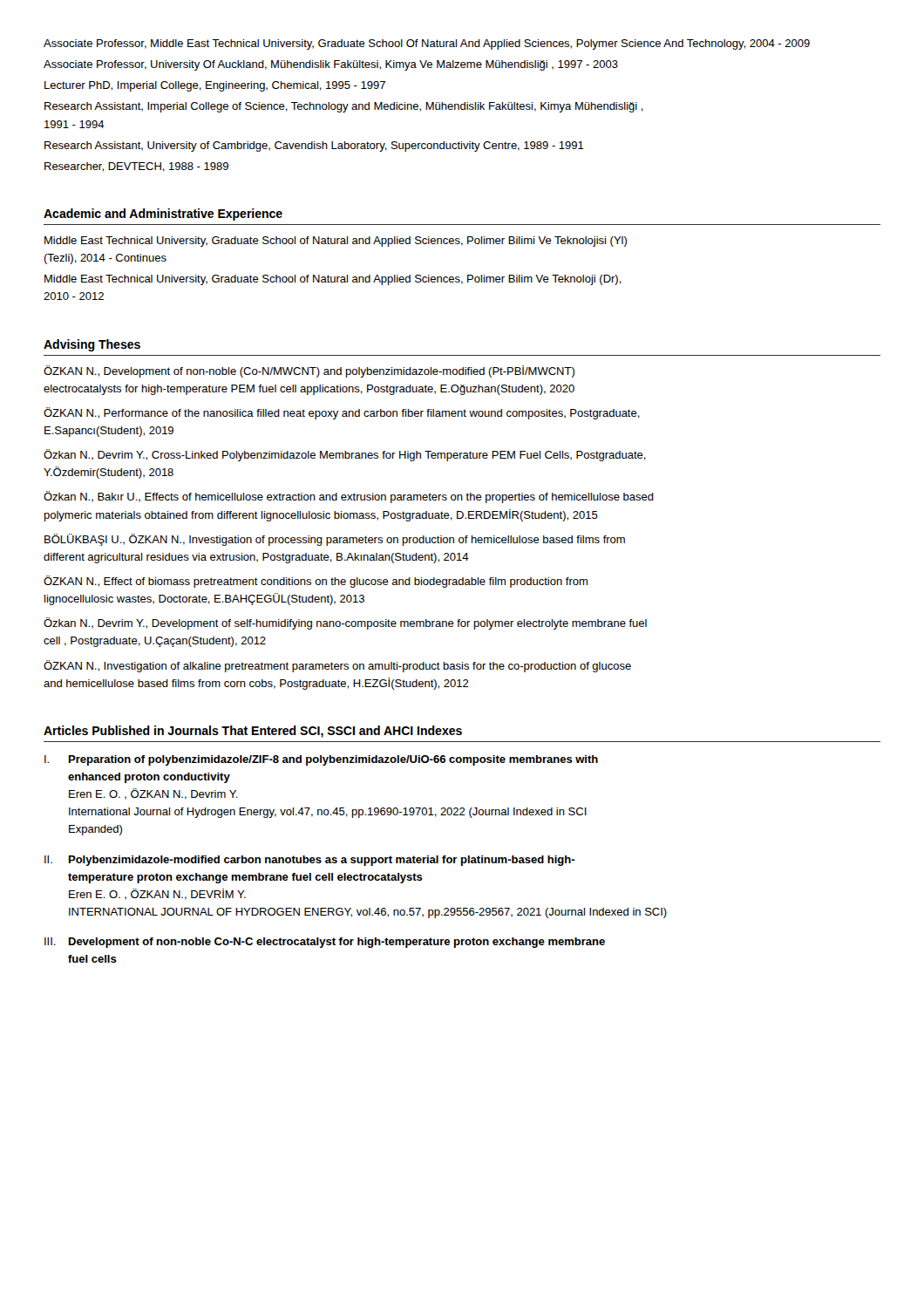Click the passage that begins "Associate Professor, Middle"
924x1308 pixels.
click(427, 43)
